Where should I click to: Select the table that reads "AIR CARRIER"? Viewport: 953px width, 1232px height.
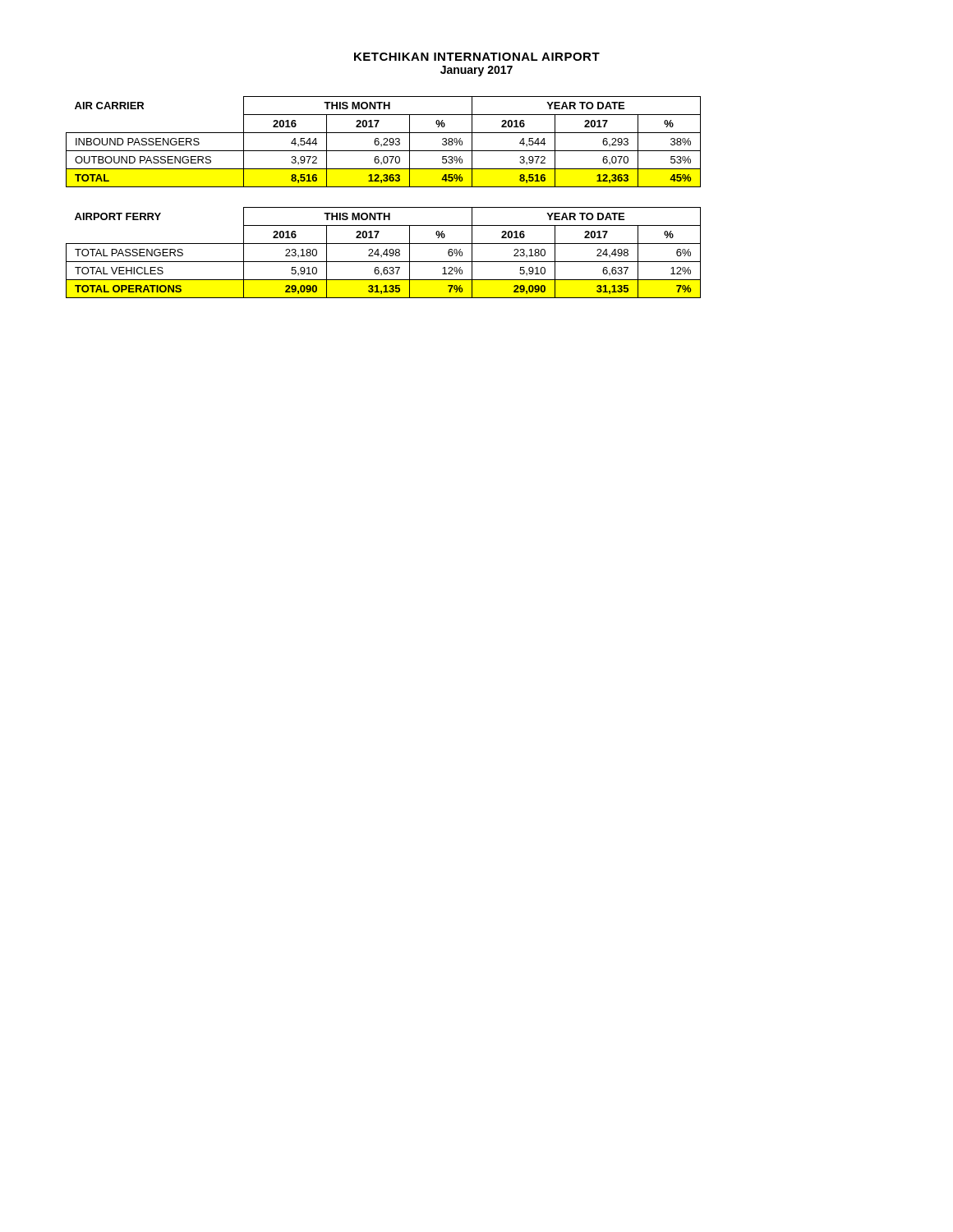coord(476,142)
